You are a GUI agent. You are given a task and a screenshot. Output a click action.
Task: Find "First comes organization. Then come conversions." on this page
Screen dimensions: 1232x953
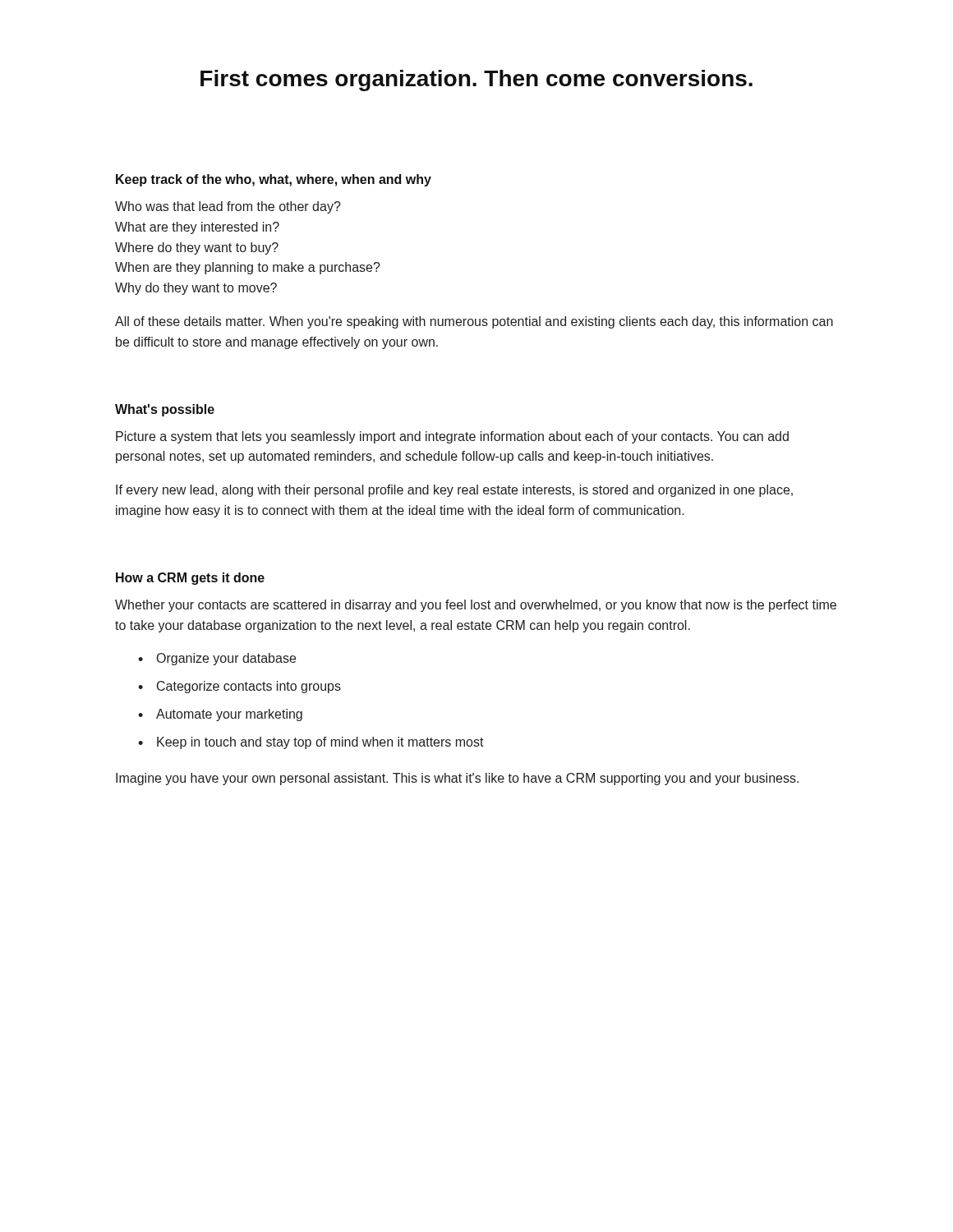pos(476,79)
